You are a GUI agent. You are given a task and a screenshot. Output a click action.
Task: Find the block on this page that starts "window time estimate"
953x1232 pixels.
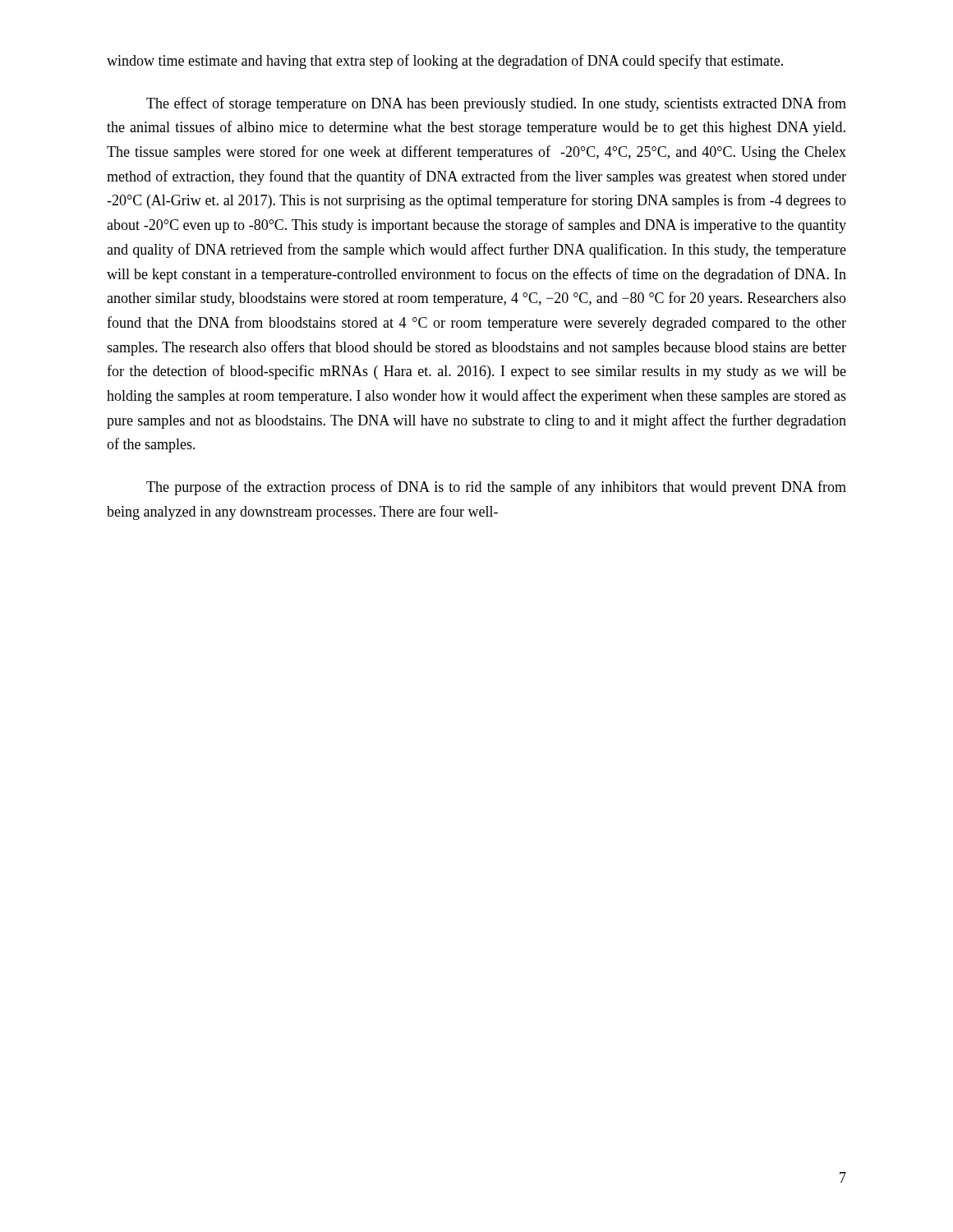pos(445,61)
